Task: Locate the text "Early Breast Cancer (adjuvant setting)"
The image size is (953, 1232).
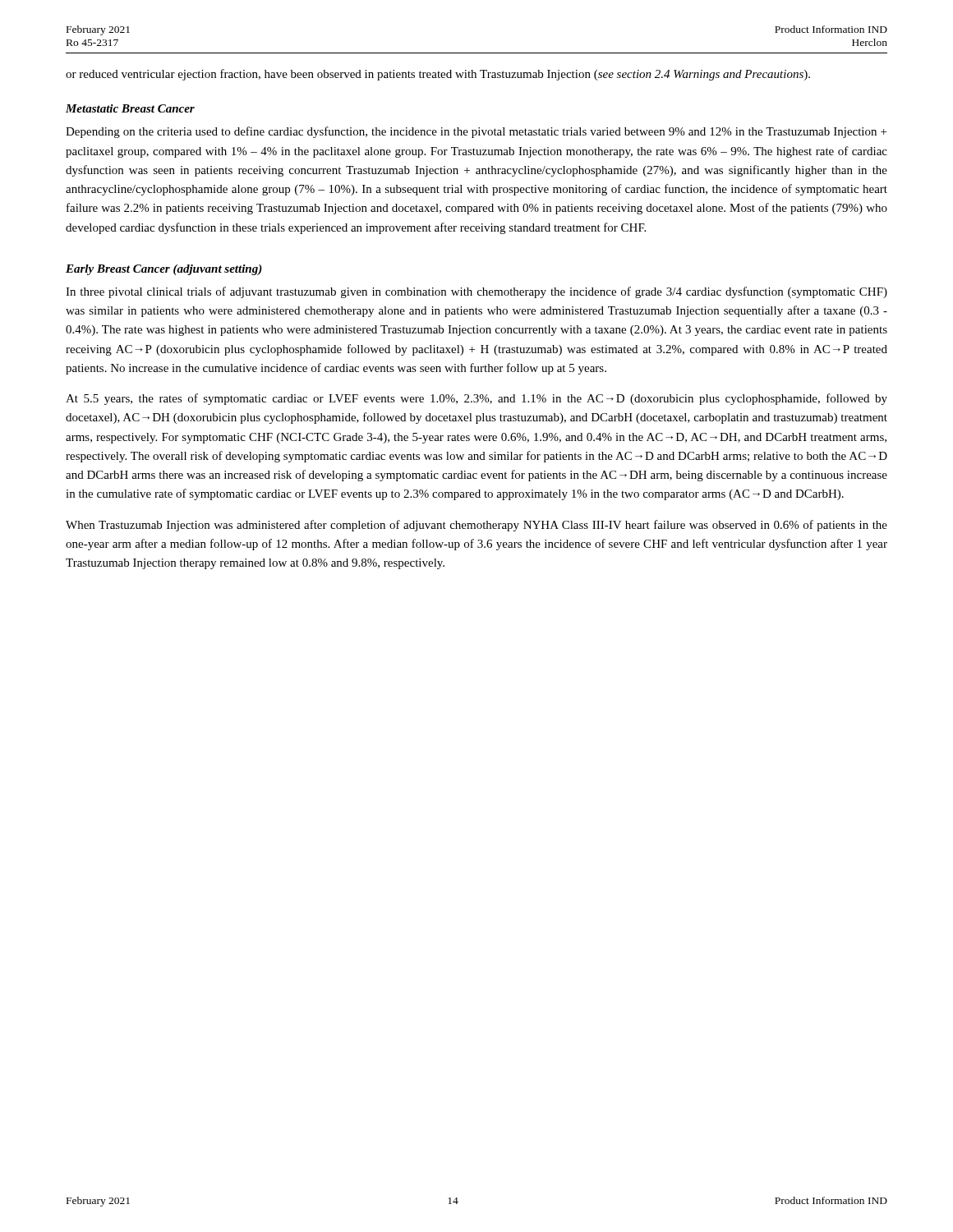Action: [x=164, y=268]
